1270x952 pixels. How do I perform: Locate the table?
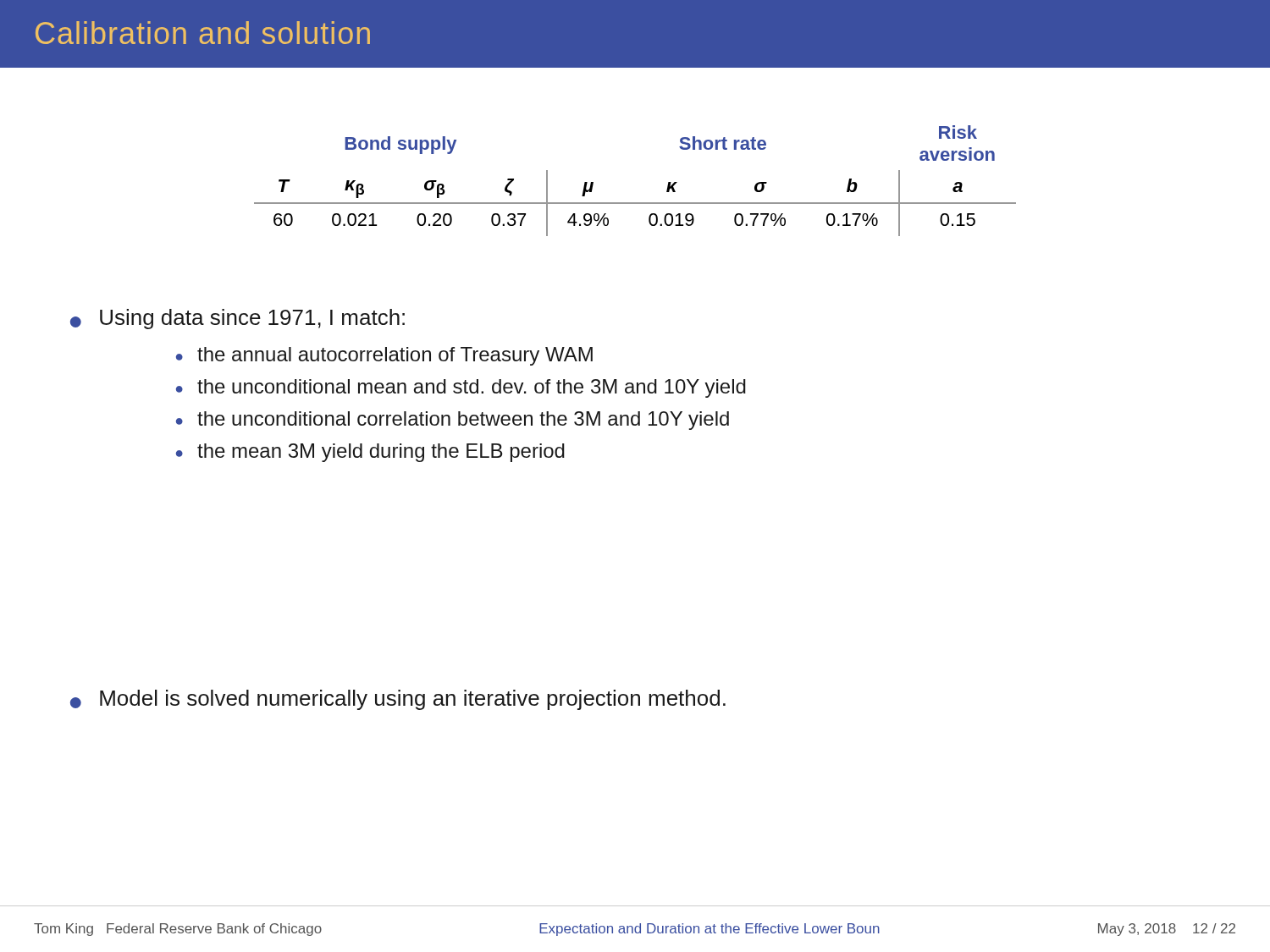coord(635,177)
